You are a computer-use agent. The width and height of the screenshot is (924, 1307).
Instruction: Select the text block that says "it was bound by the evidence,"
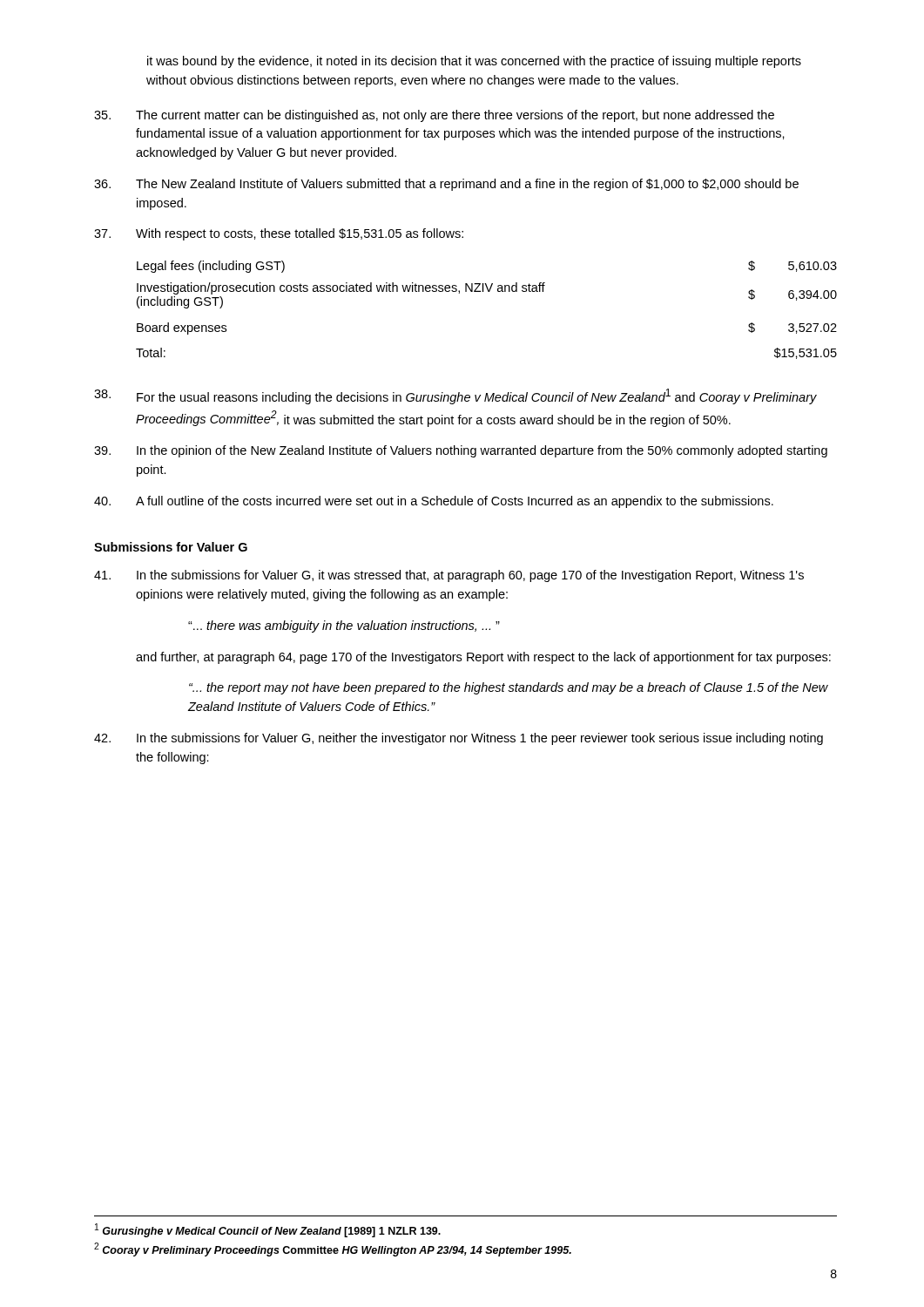coord(474,70)
